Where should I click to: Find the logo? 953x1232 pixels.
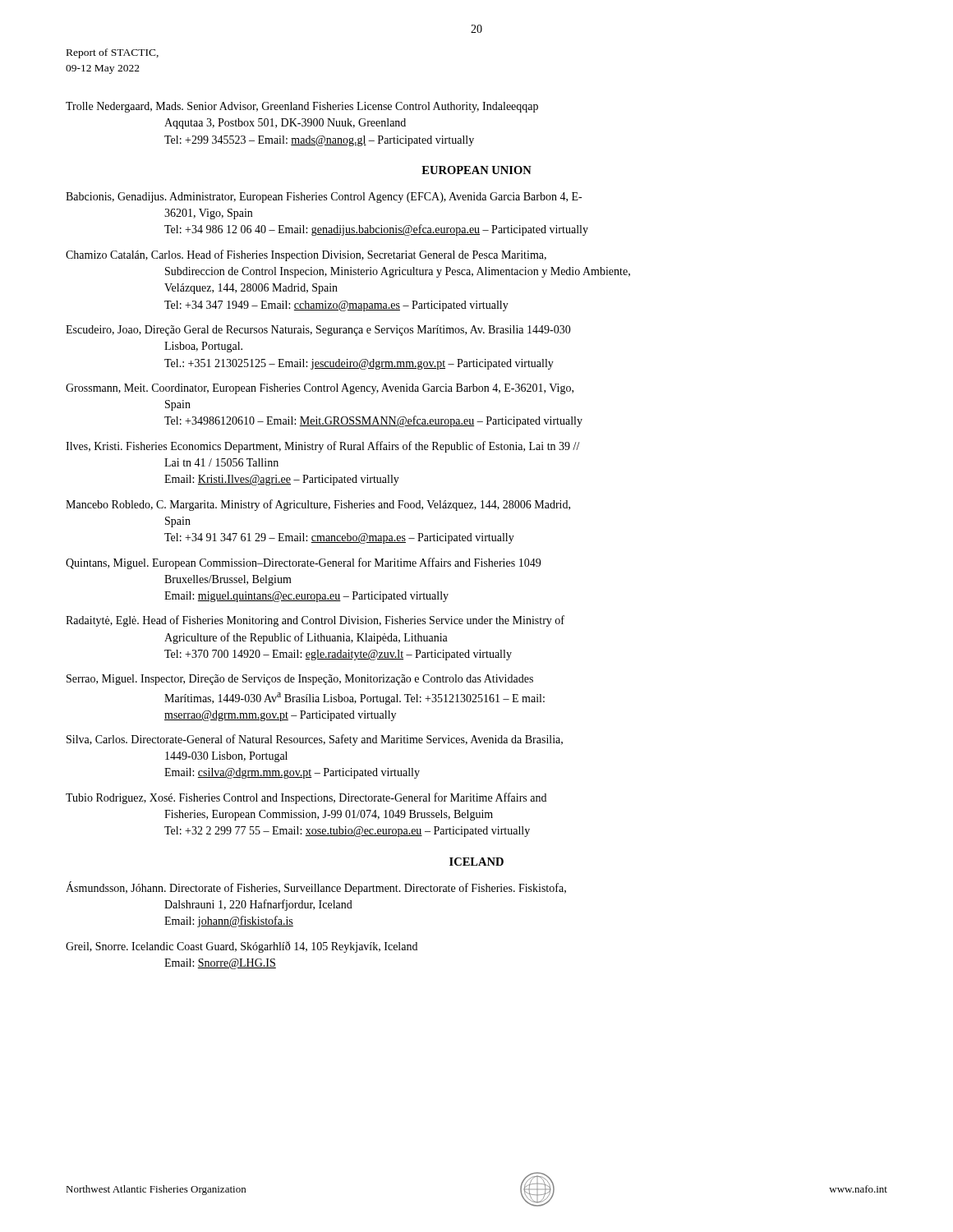point(538,1189)
